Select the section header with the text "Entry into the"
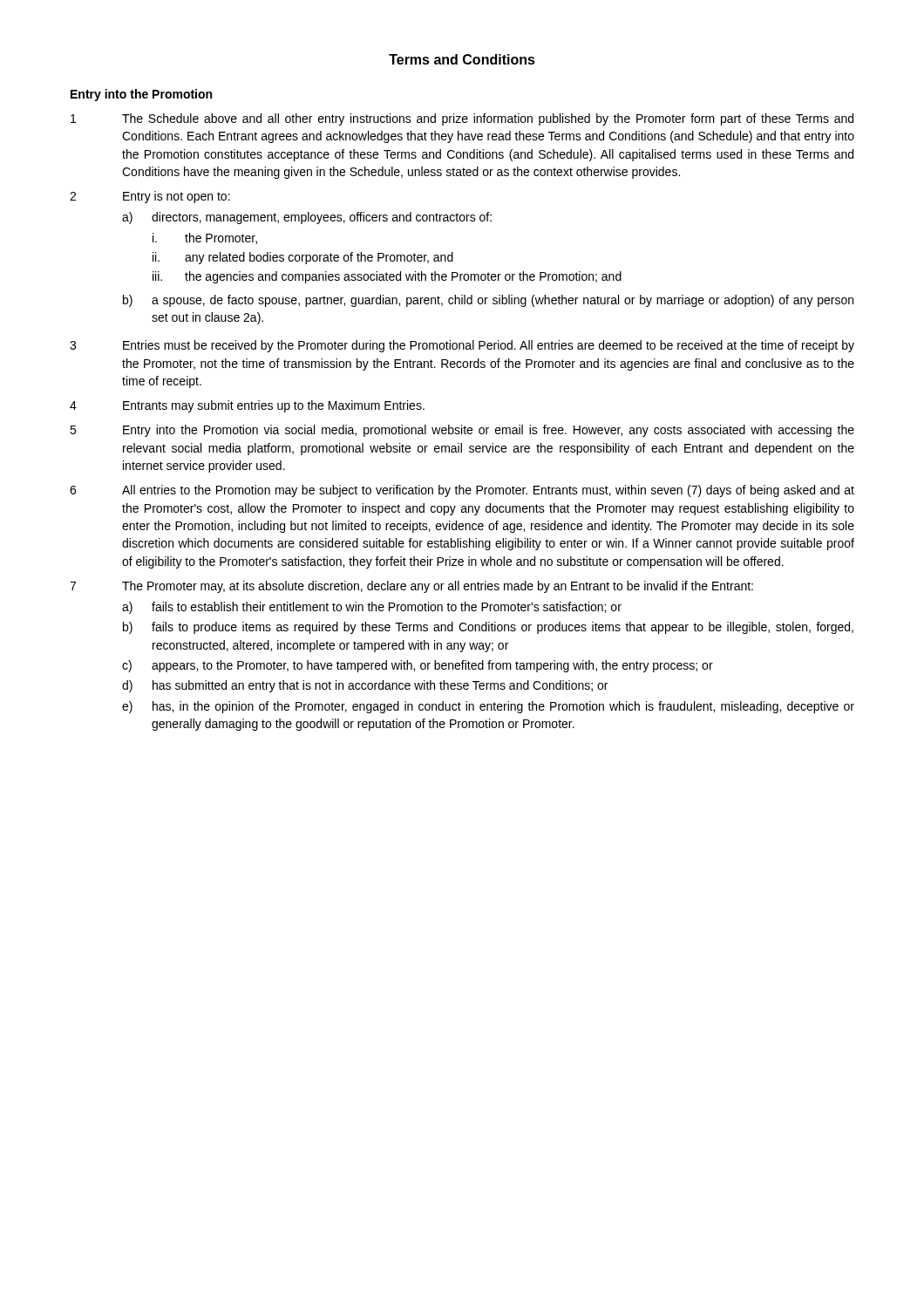Screen dimensions: 1308x924 141,94
